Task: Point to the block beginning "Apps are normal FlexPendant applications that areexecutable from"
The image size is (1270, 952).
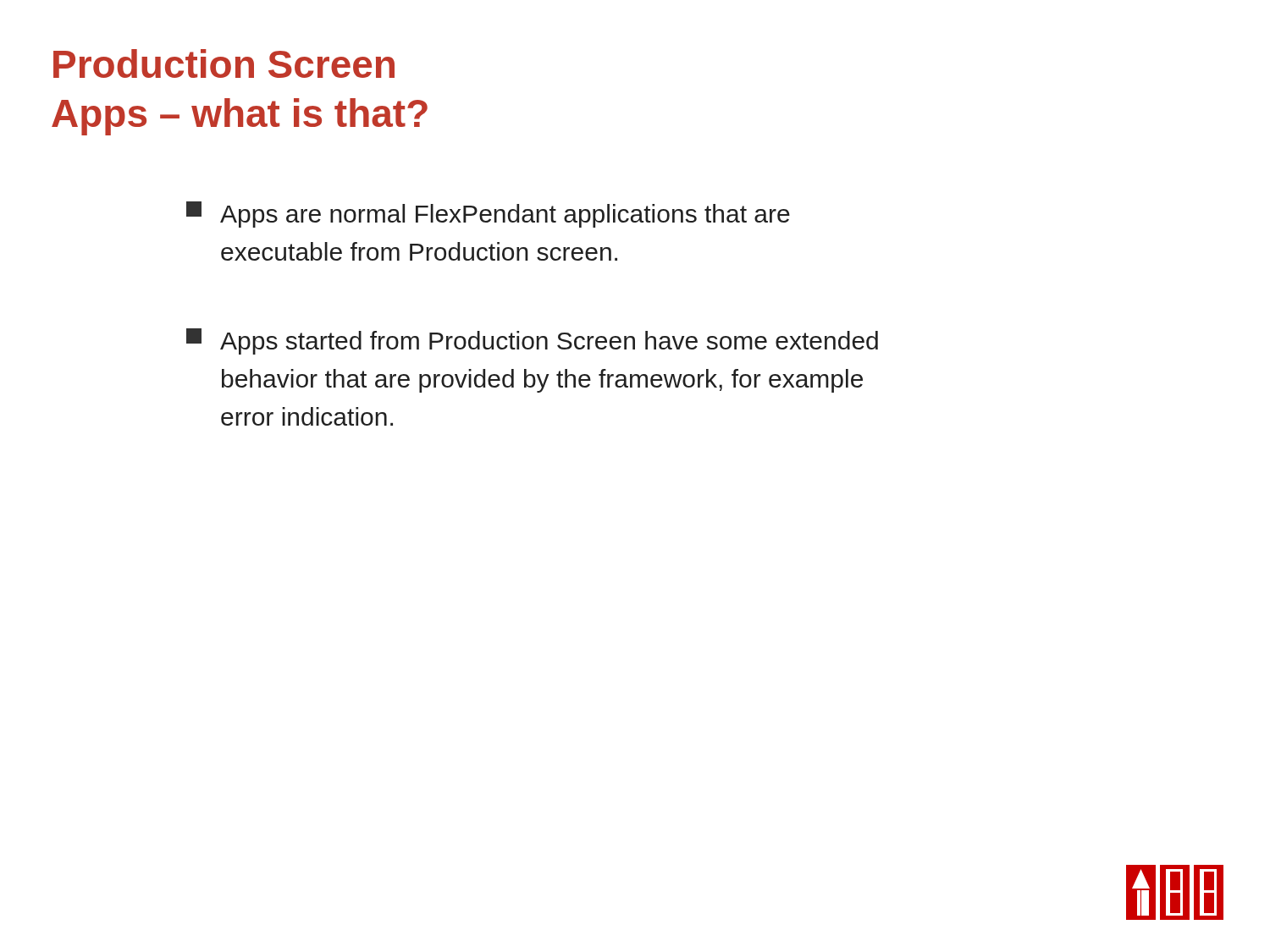Action: pyautogui.click(x=488, y=233)
